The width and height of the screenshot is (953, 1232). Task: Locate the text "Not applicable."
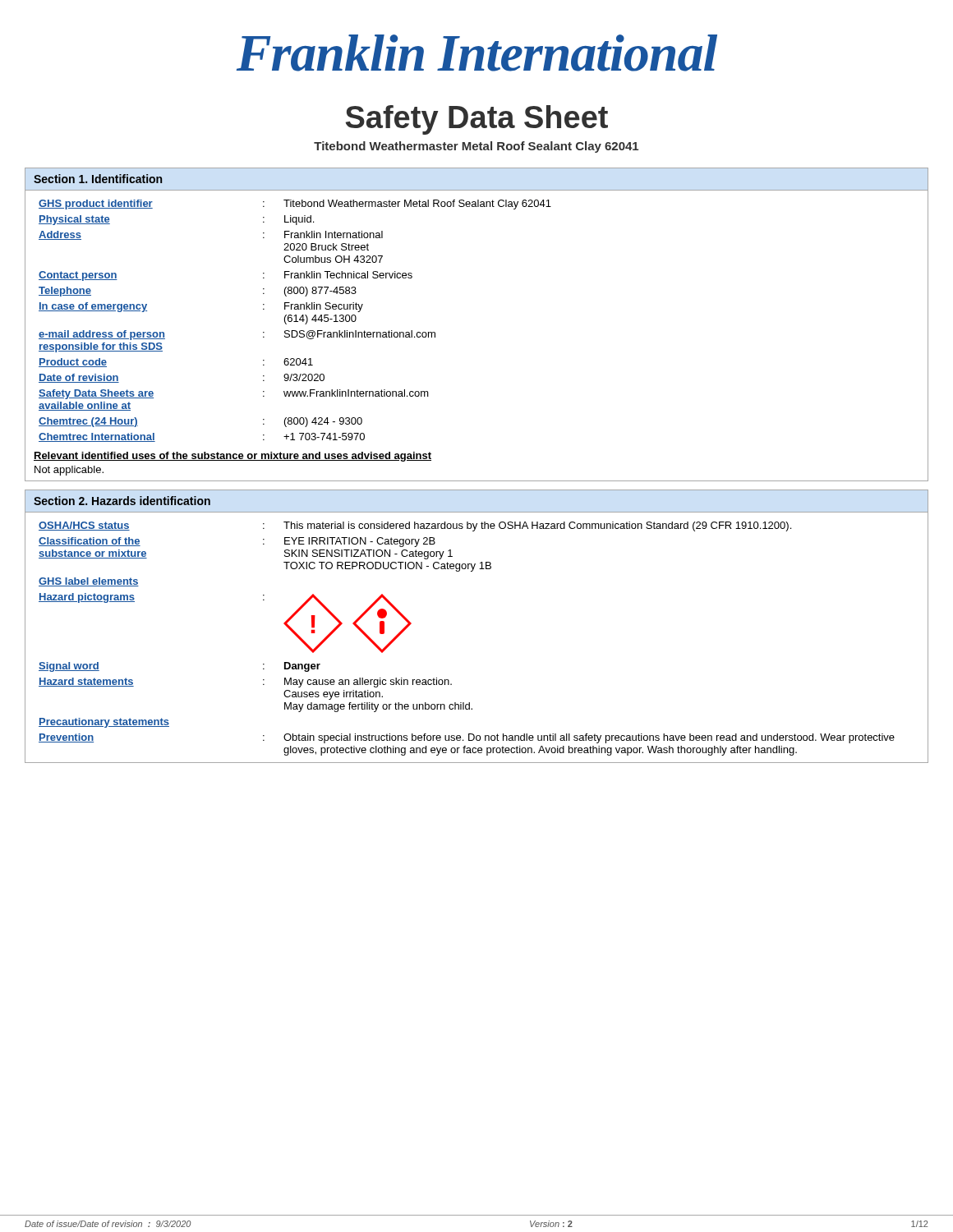(x=69, y=469)
